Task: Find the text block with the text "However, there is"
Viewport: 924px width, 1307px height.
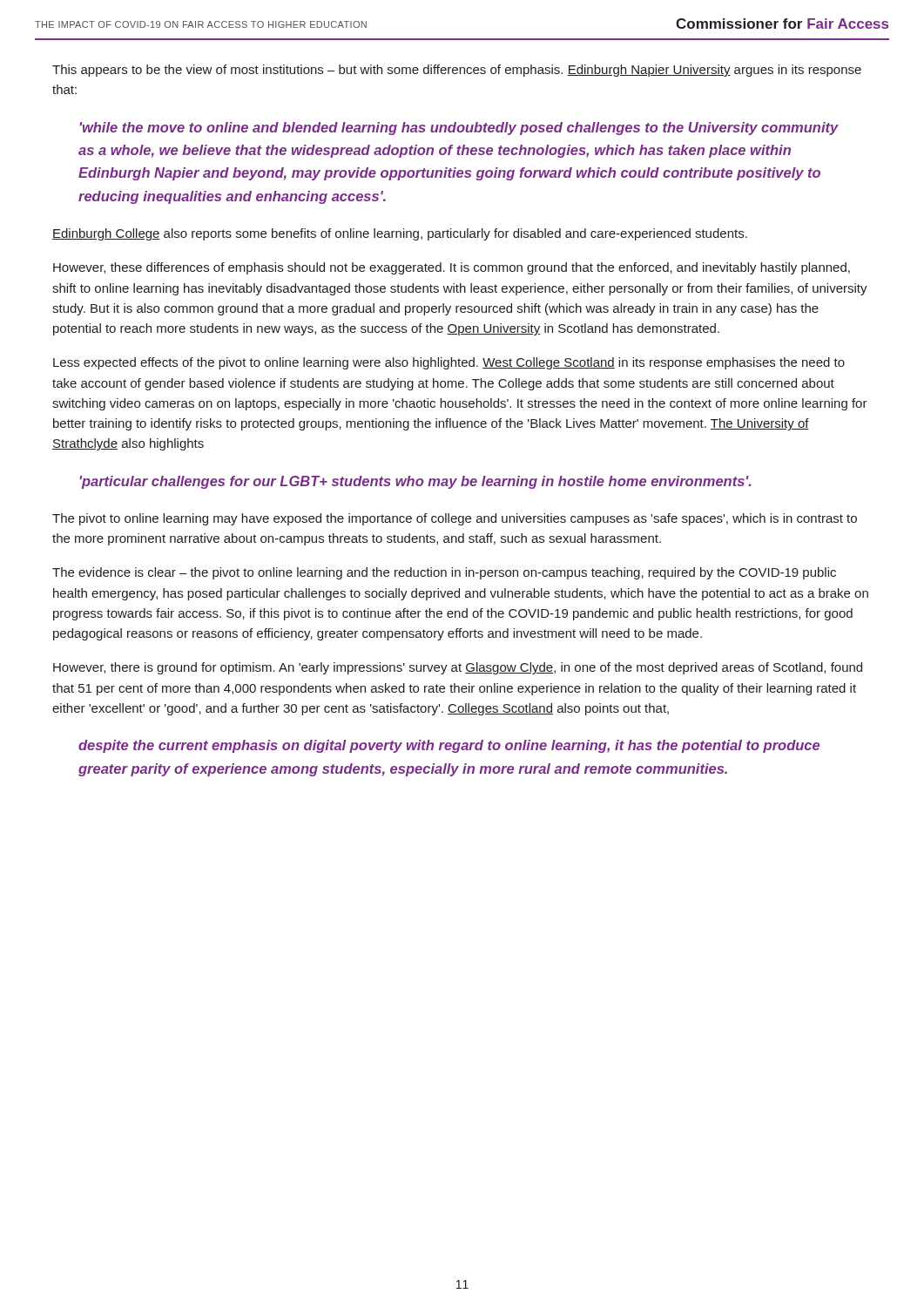Action: coord(458,688)
